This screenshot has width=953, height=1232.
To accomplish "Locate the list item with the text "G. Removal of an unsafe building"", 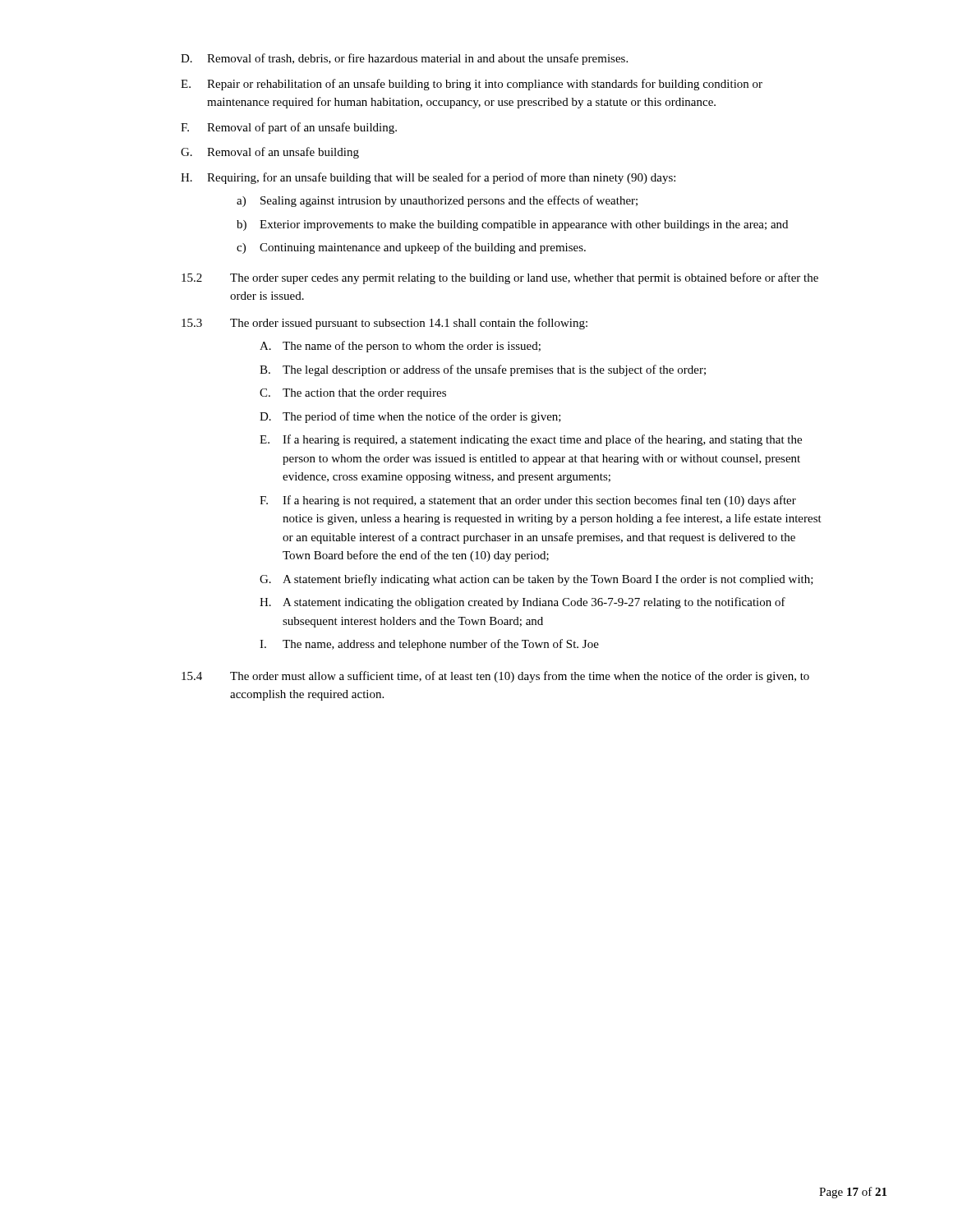I will point(270,153).
